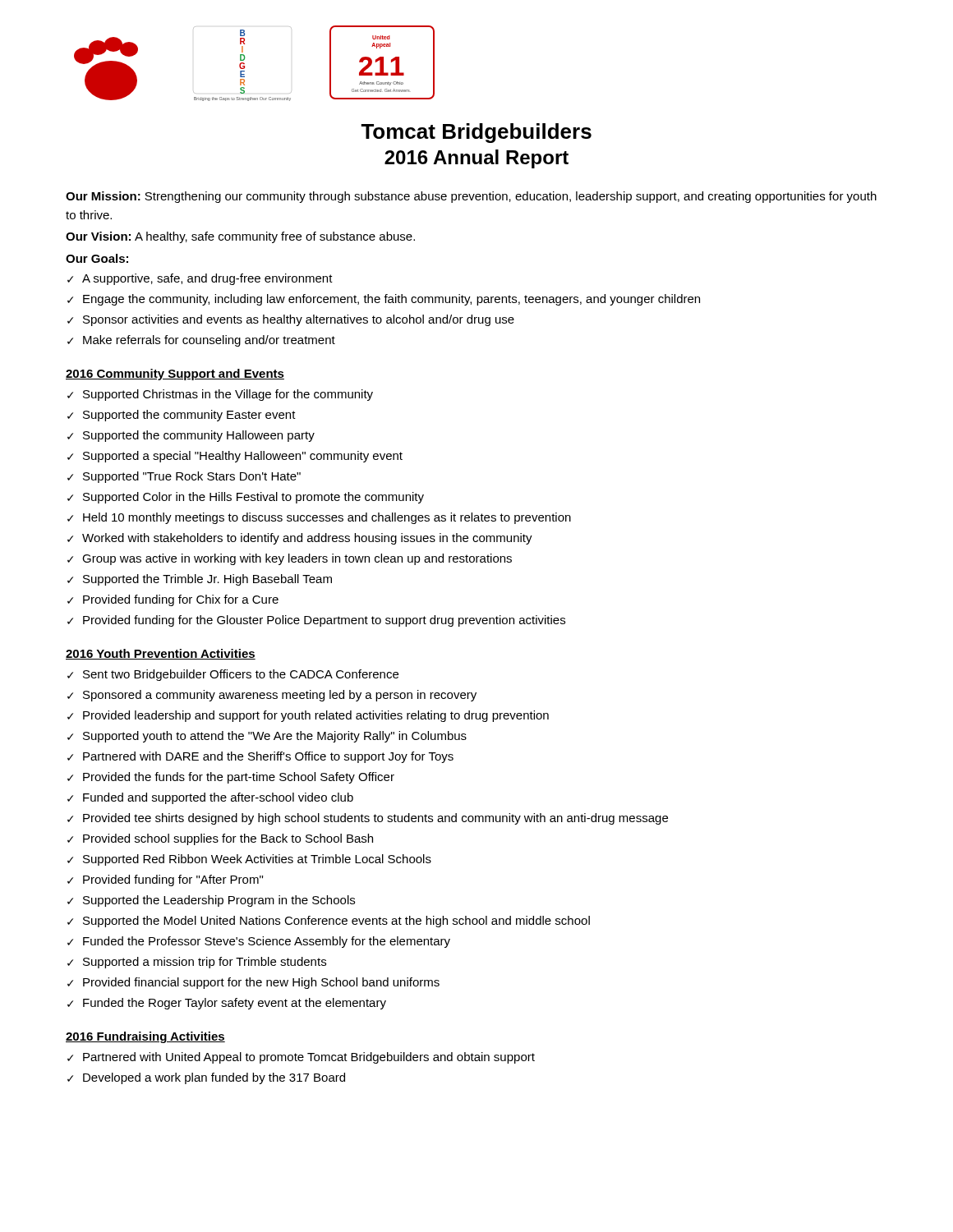This screenshot has width=953, height=1232.
Task: Where is the passage that starts "✓Supported Christmas in the Village"?
Action: [219, 395]
